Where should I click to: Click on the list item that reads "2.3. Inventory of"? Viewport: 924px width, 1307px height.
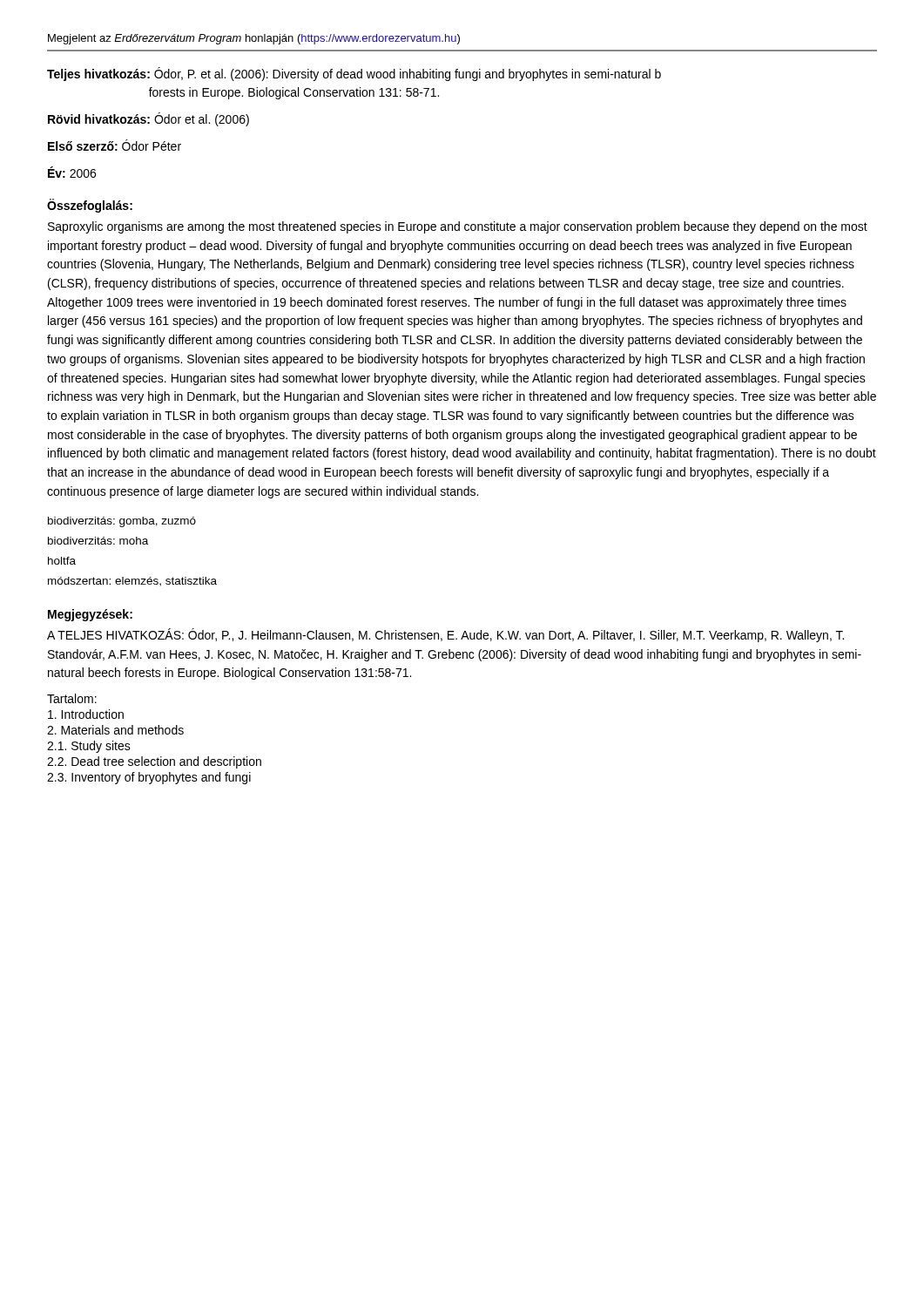(x=149, y=777)
